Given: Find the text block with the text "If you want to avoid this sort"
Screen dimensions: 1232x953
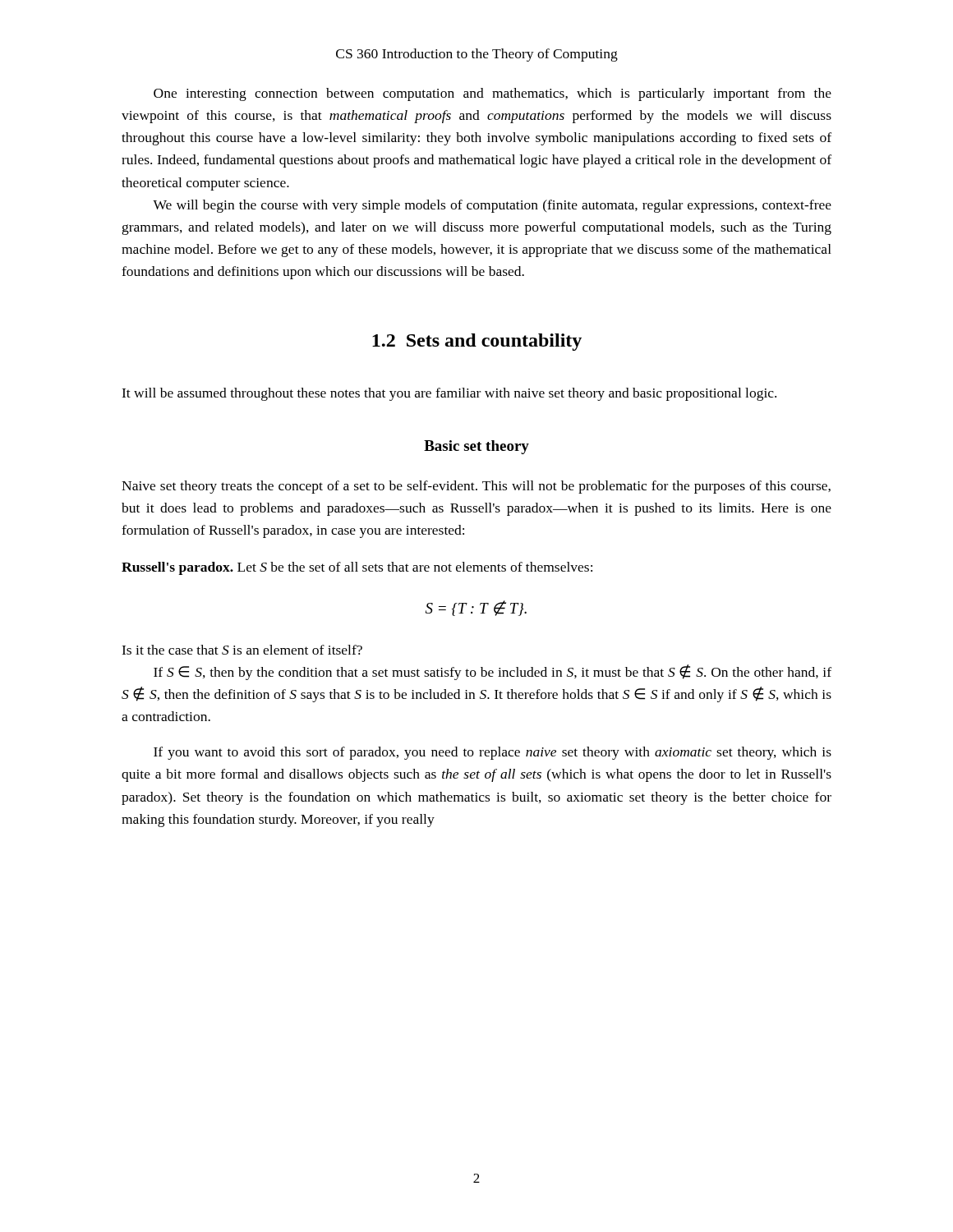Looking at the screenshot, I should [x=476, y=786].
